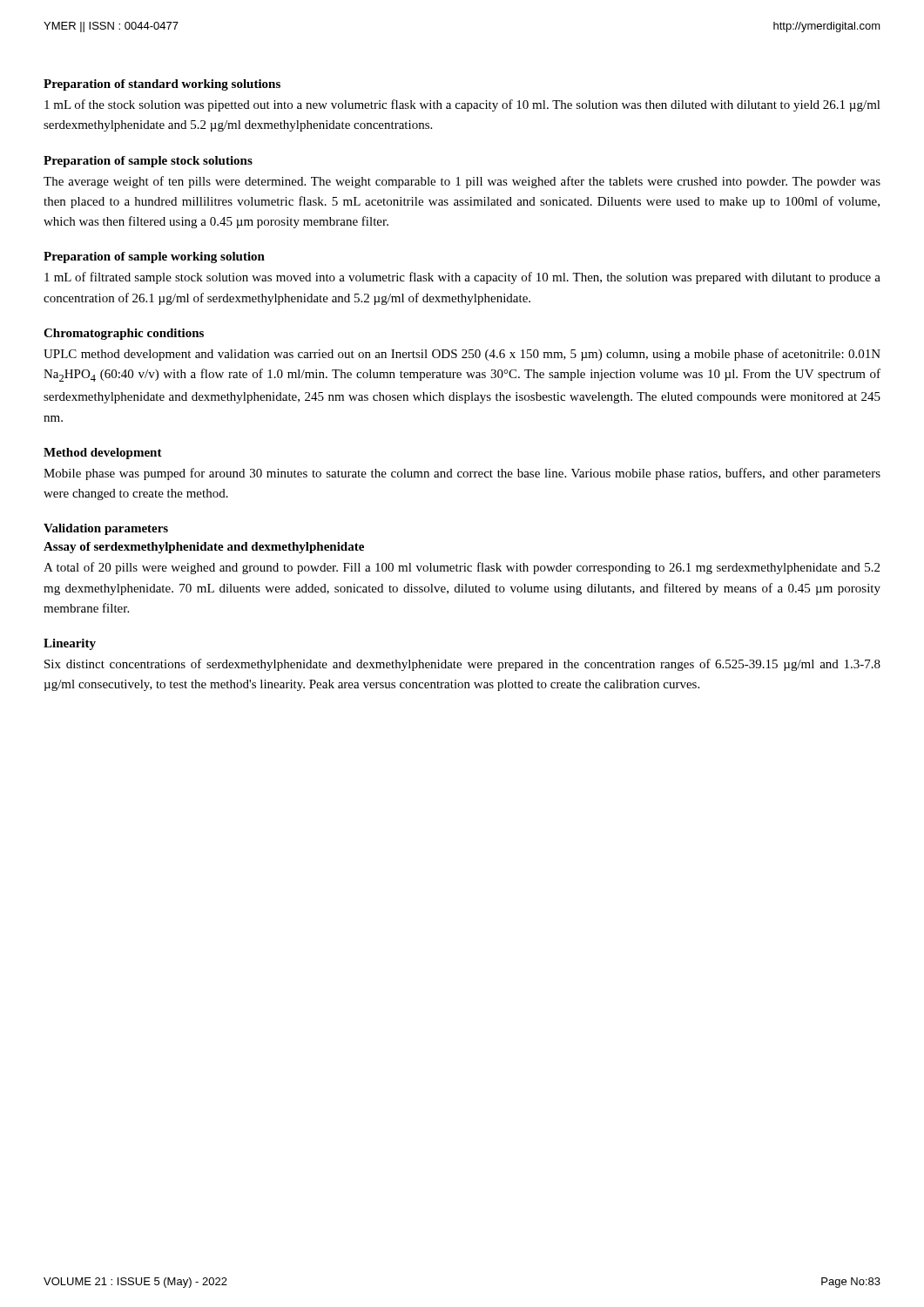Find the text block that says "Mobile phase was"
This screenshot has height=1307, width=924.
point(462,483)
